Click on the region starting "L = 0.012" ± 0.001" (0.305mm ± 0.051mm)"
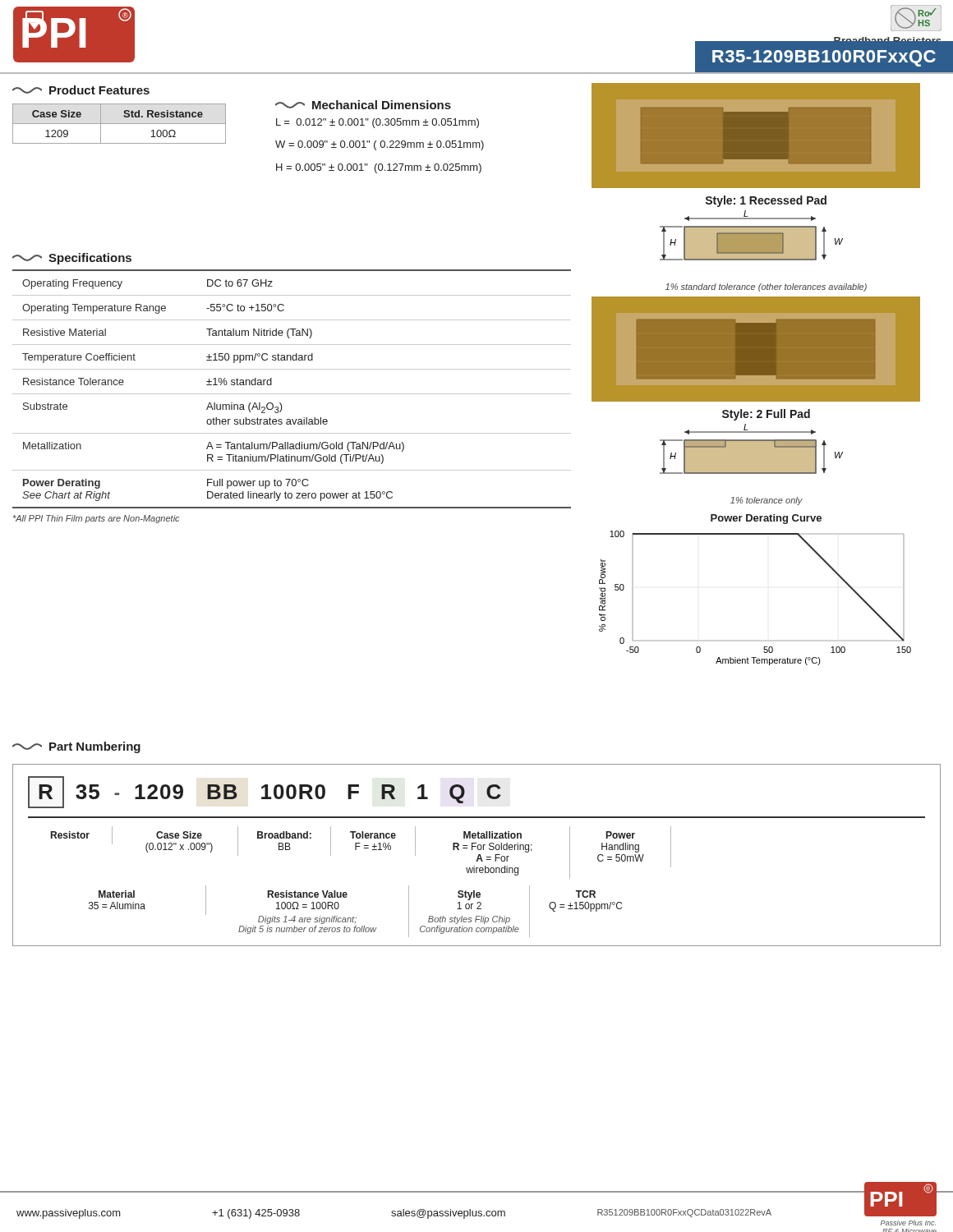 (380, 144)
